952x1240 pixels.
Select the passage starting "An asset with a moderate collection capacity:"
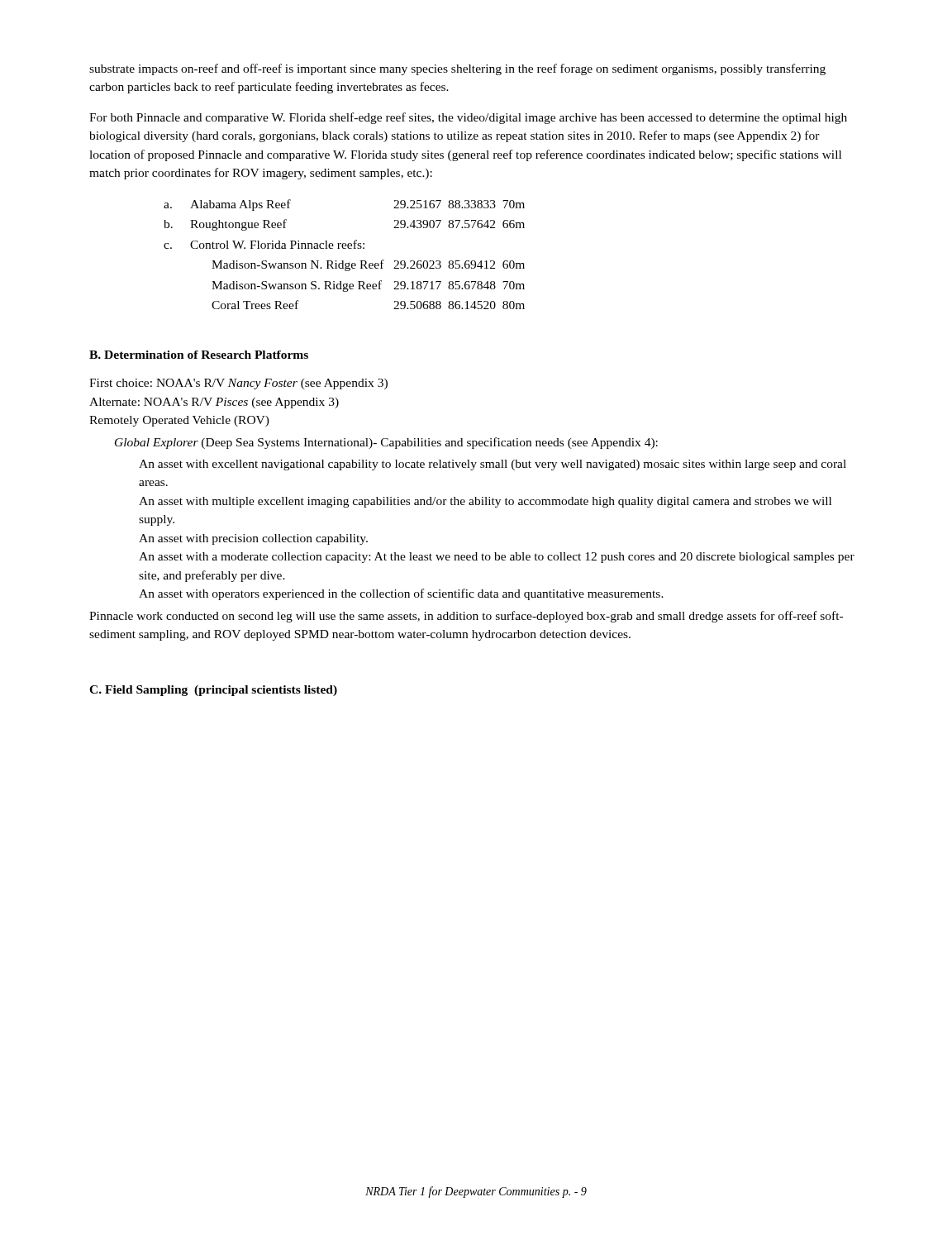click(501, 566)
